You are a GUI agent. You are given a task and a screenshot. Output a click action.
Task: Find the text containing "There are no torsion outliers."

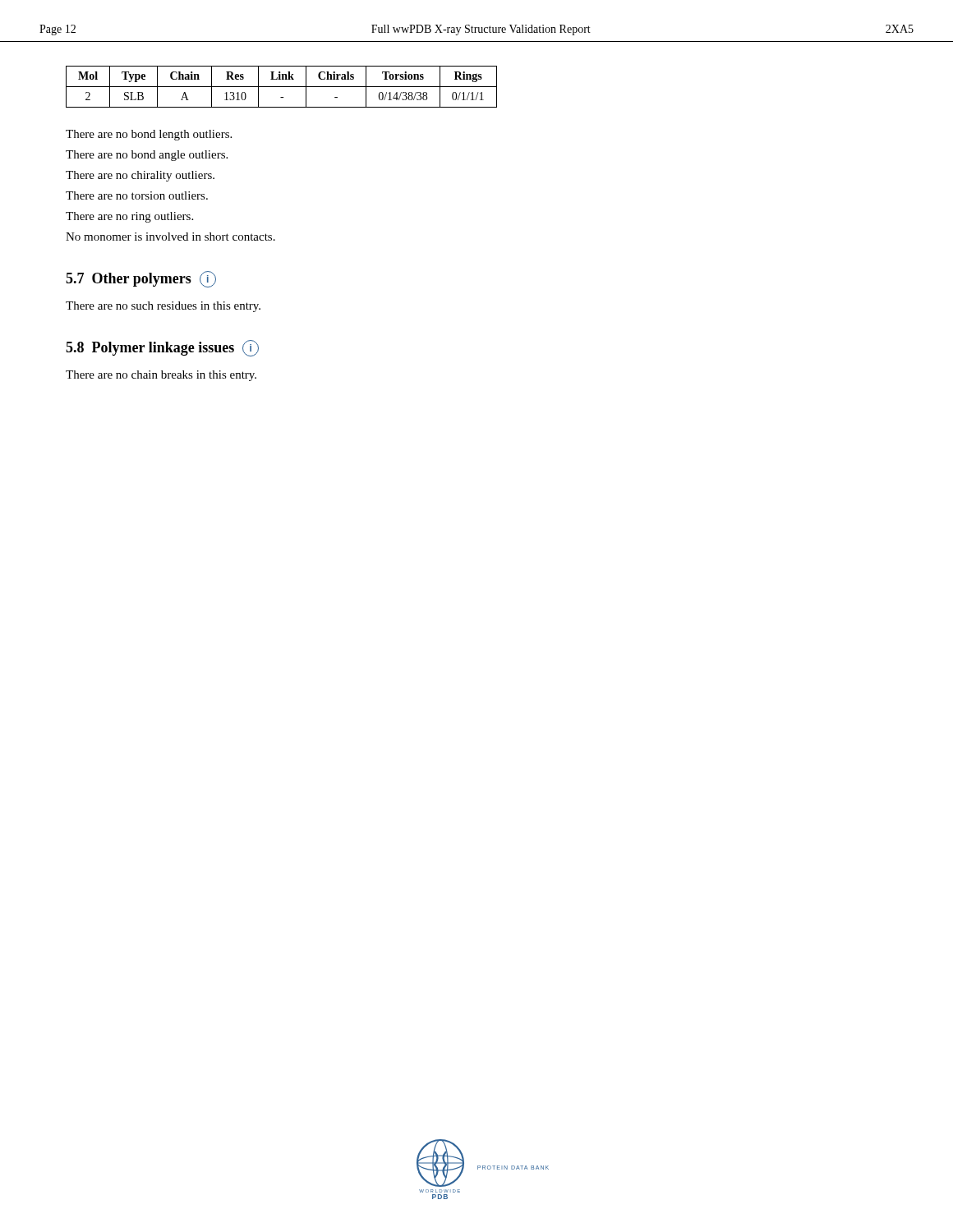coord(137,195)
